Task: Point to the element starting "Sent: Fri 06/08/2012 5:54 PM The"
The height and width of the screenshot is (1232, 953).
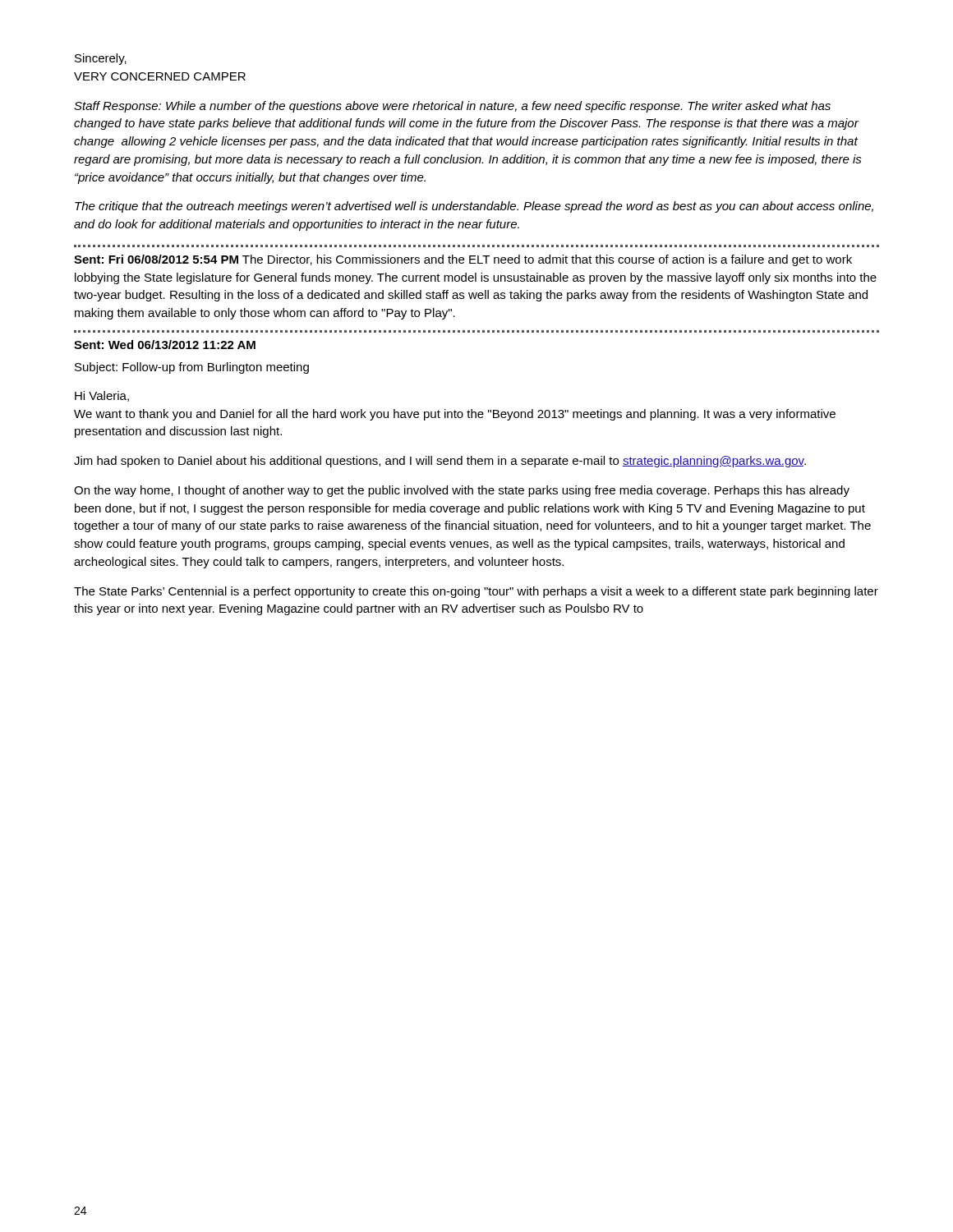Action: pos(475,286)
